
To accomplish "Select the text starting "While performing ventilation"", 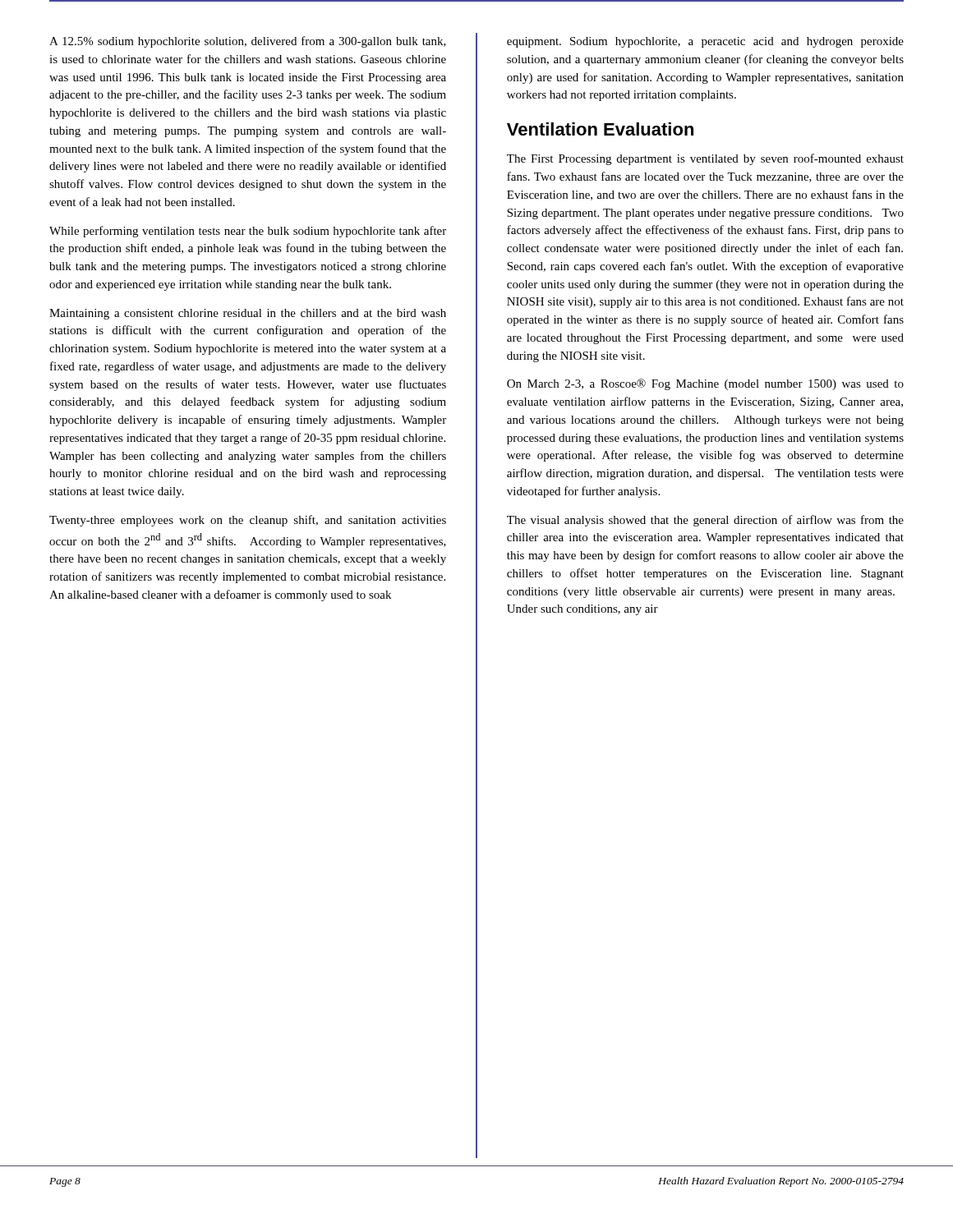I will (x=248, y=258).
